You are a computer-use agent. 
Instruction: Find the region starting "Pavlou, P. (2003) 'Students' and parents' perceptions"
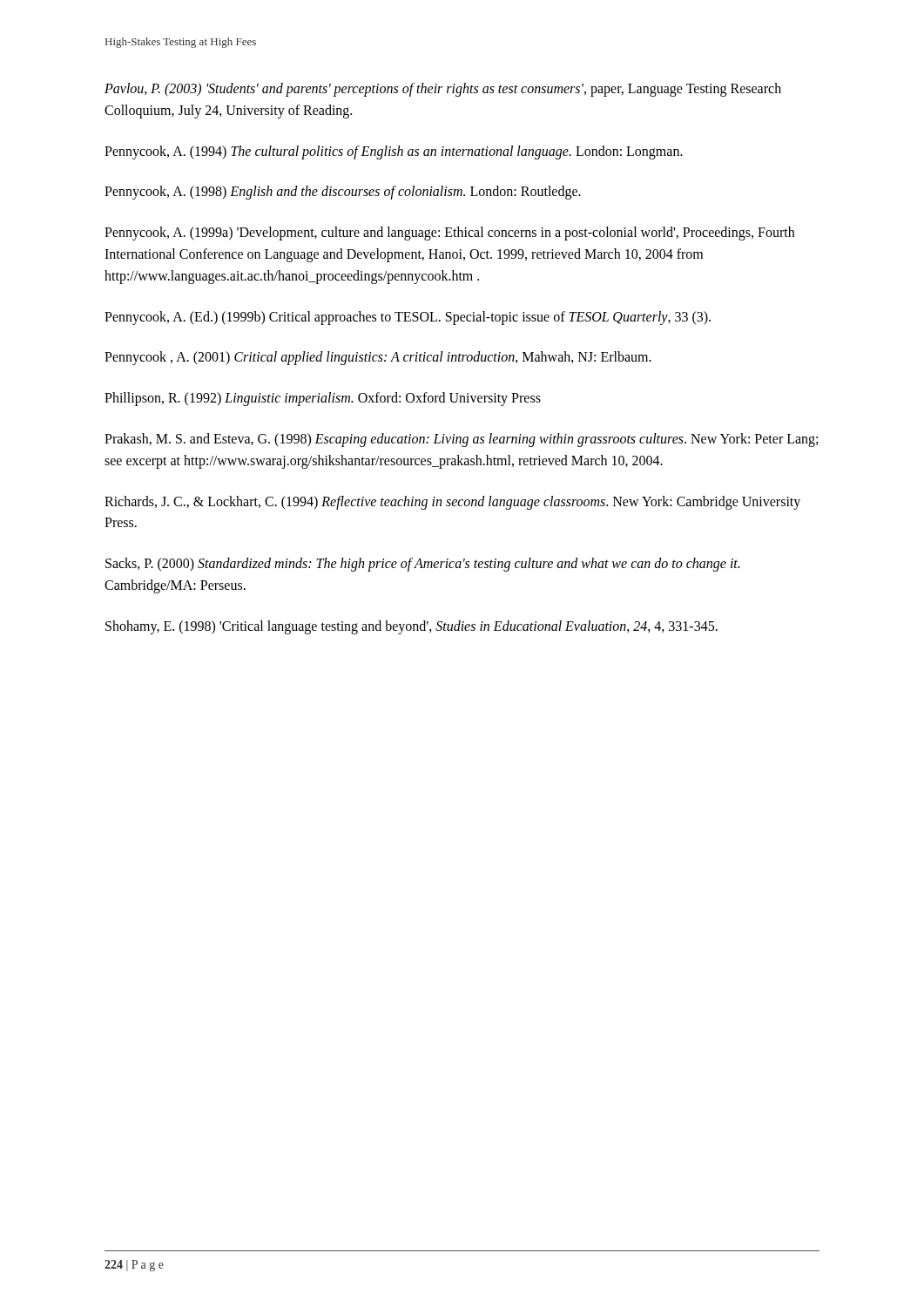443,99
